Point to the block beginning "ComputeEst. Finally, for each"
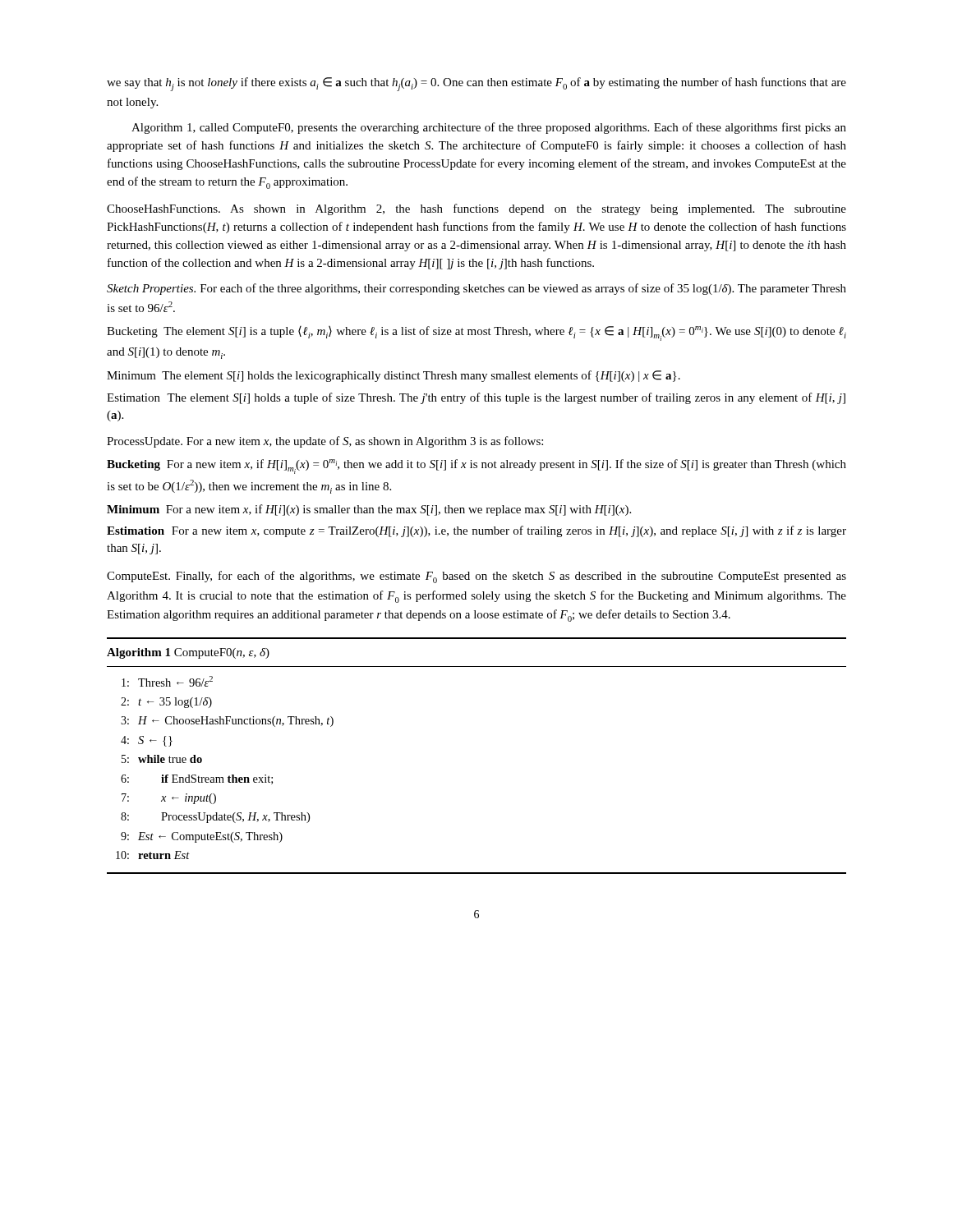Image resolution: width=953 pixels, height=1232 pixels. tap(476, 597)
